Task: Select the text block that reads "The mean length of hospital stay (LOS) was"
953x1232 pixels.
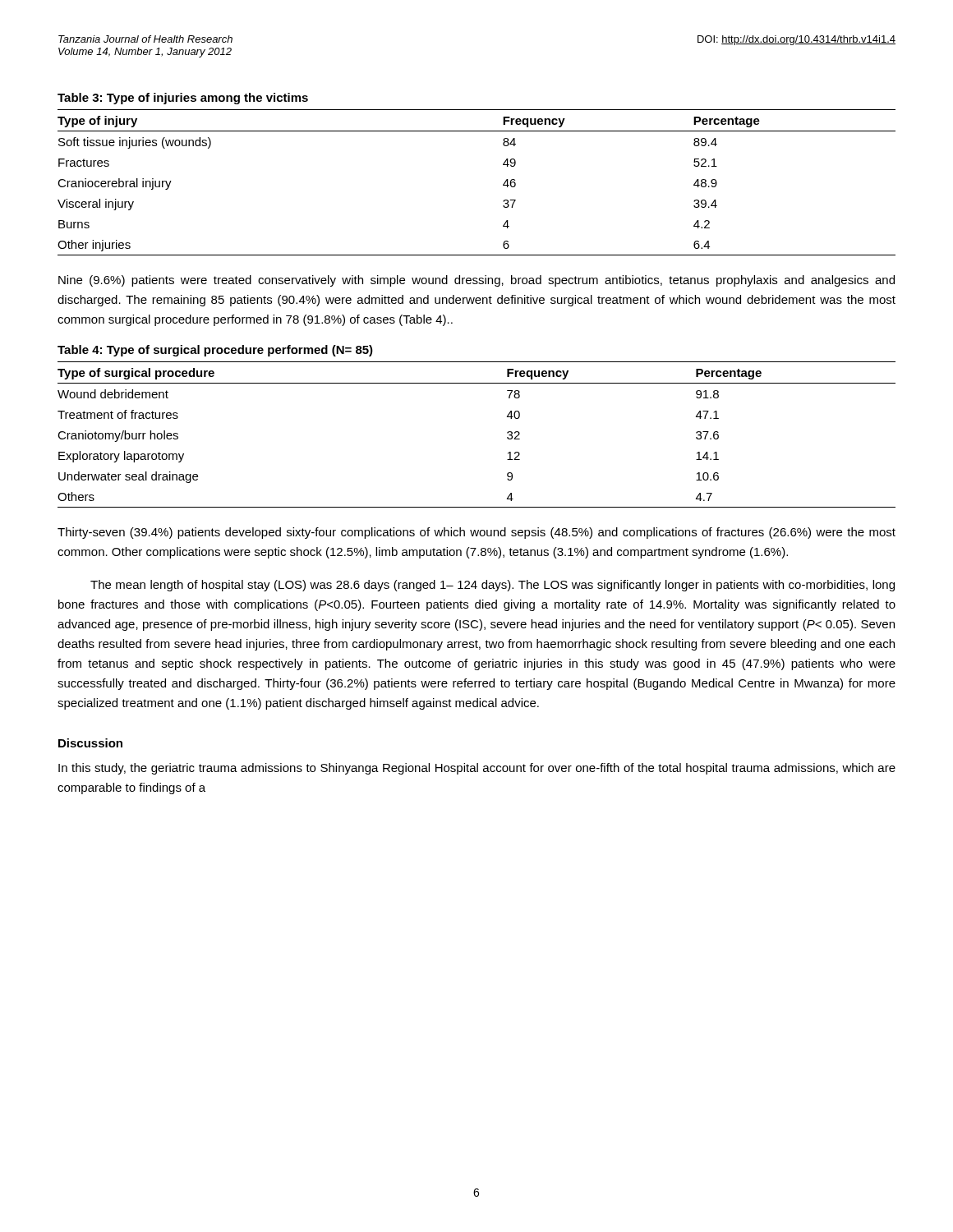Action: coord(476,644)
